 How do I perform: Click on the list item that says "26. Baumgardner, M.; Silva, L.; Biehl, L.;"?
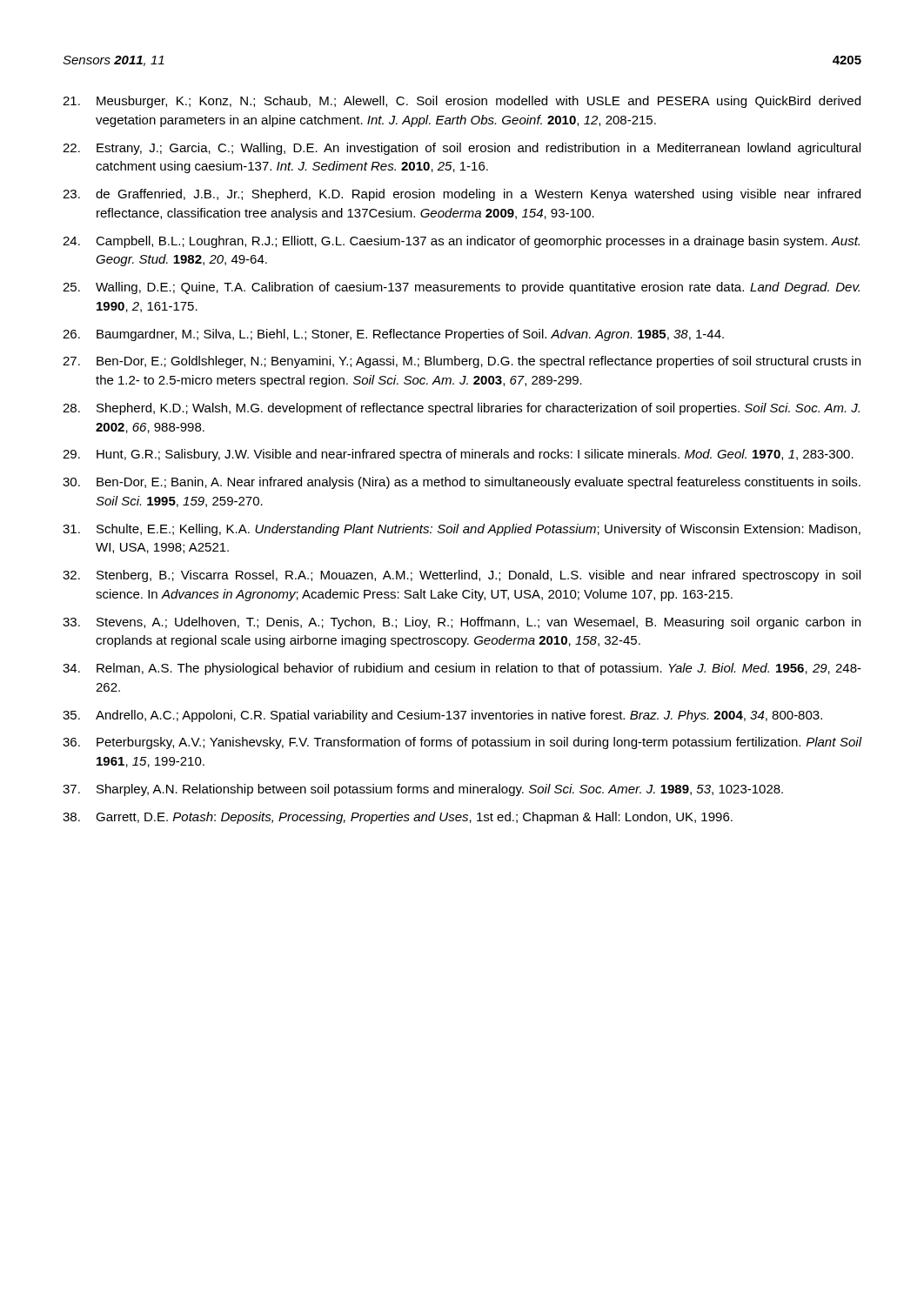tap(462, 333)
